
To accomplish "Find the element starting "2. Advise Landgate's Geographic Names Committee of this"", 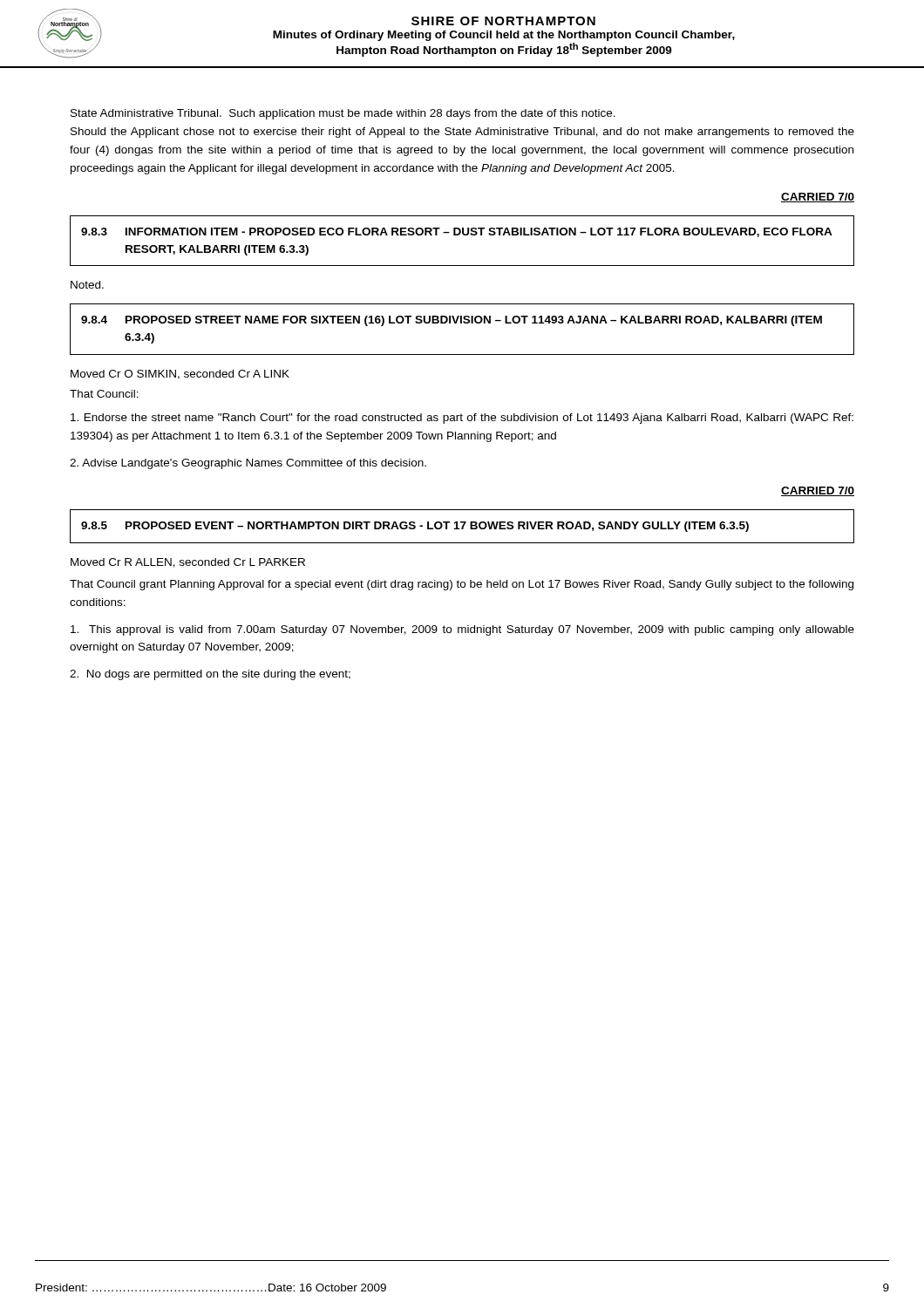I will [x=248, y=462].
